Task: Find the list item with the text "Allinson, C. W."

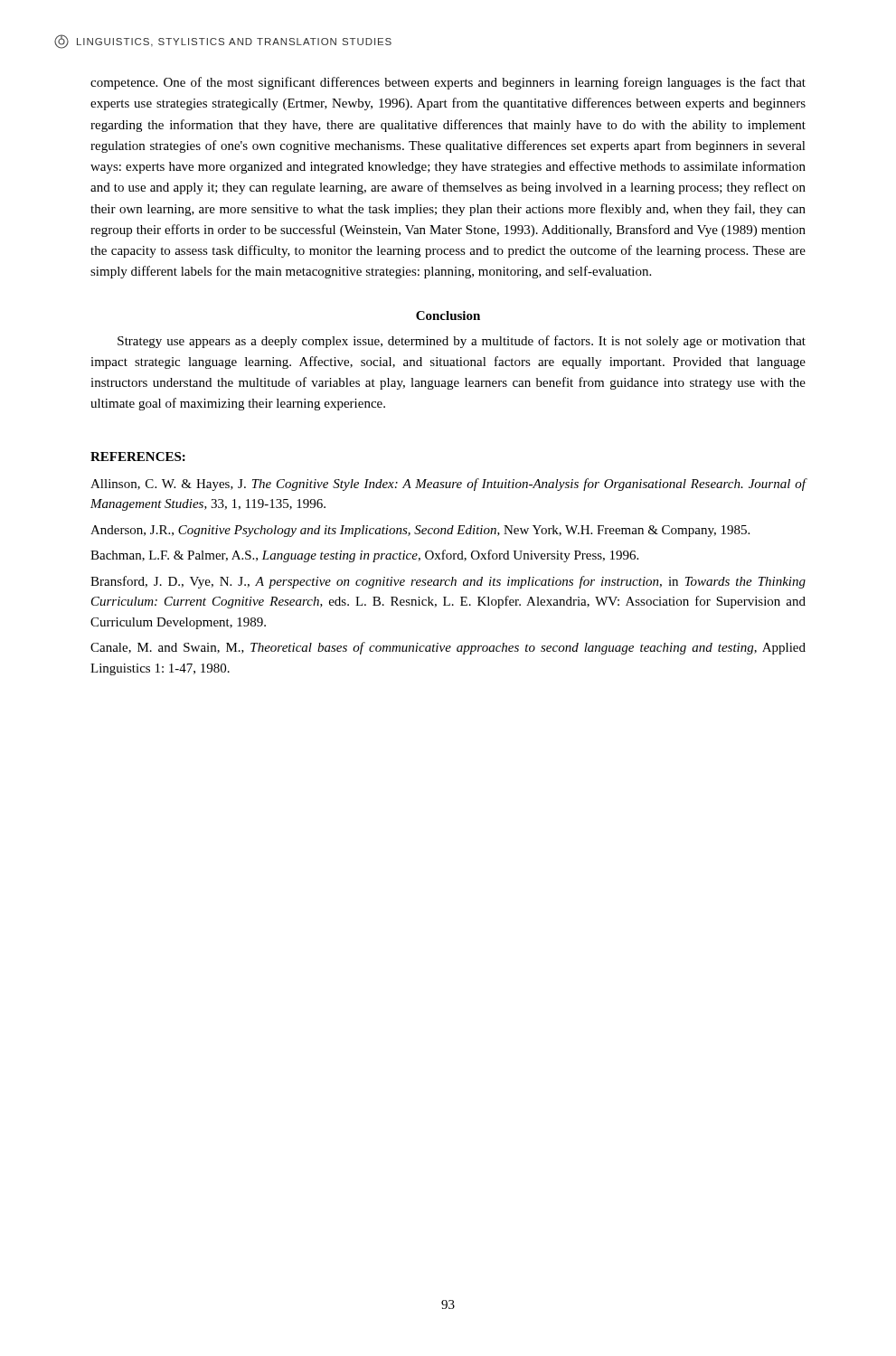Action: point(448,493)
